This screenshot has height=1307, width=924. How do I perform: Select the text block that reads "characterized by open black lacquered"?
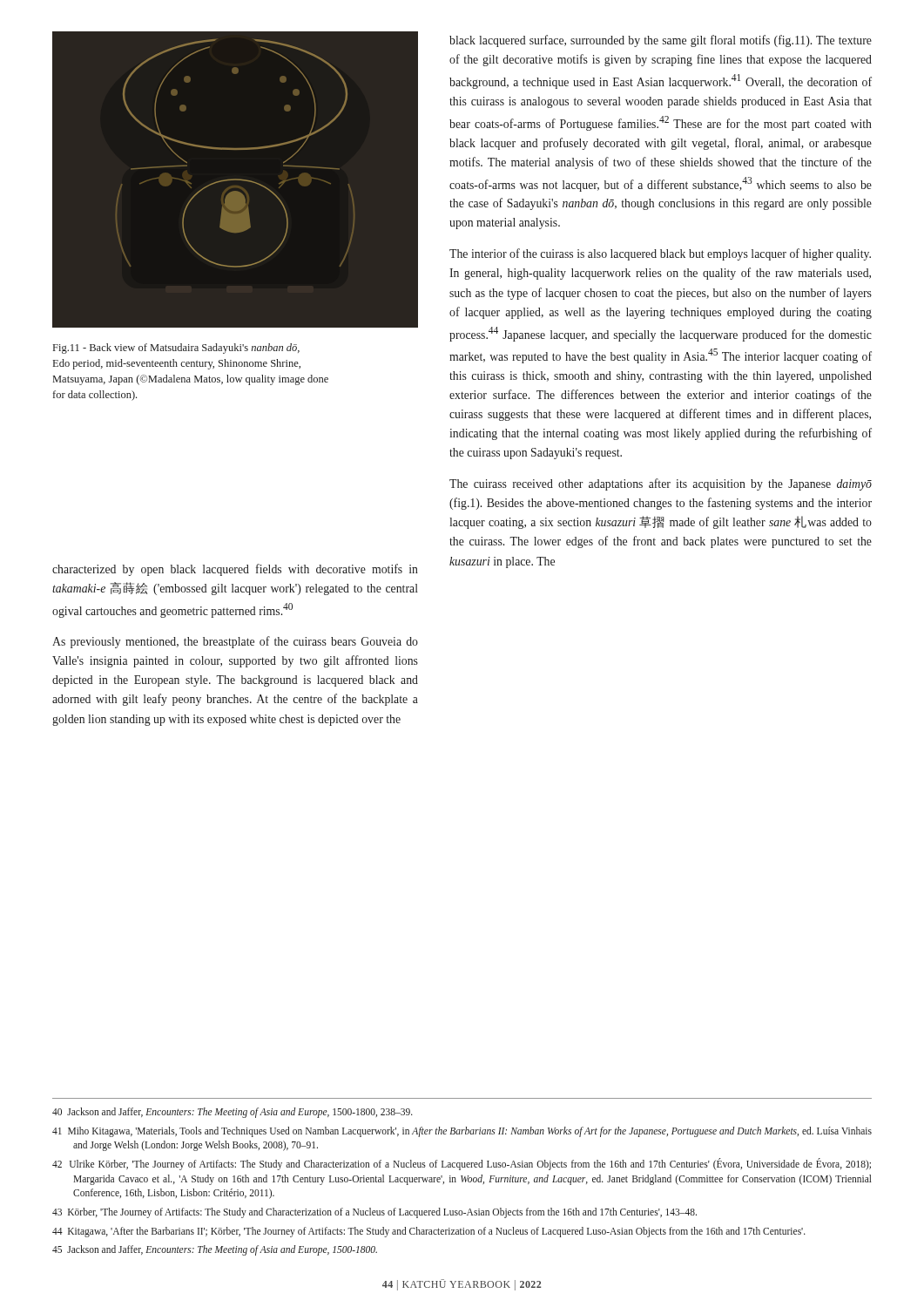[235, 590]
